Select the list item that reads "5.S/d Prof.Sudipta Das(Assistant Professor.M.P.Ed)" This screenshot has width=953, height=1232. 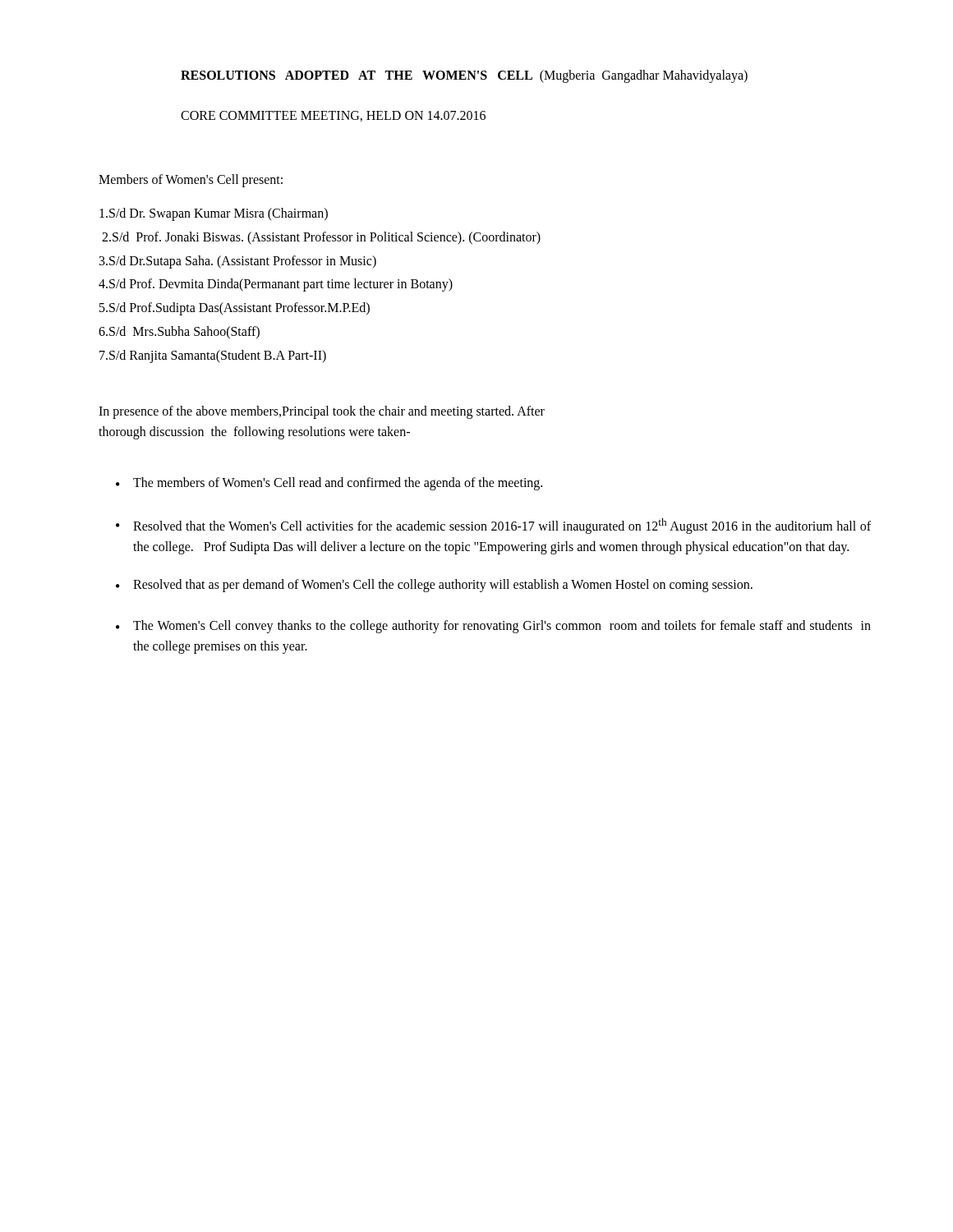tap(234, 308)
